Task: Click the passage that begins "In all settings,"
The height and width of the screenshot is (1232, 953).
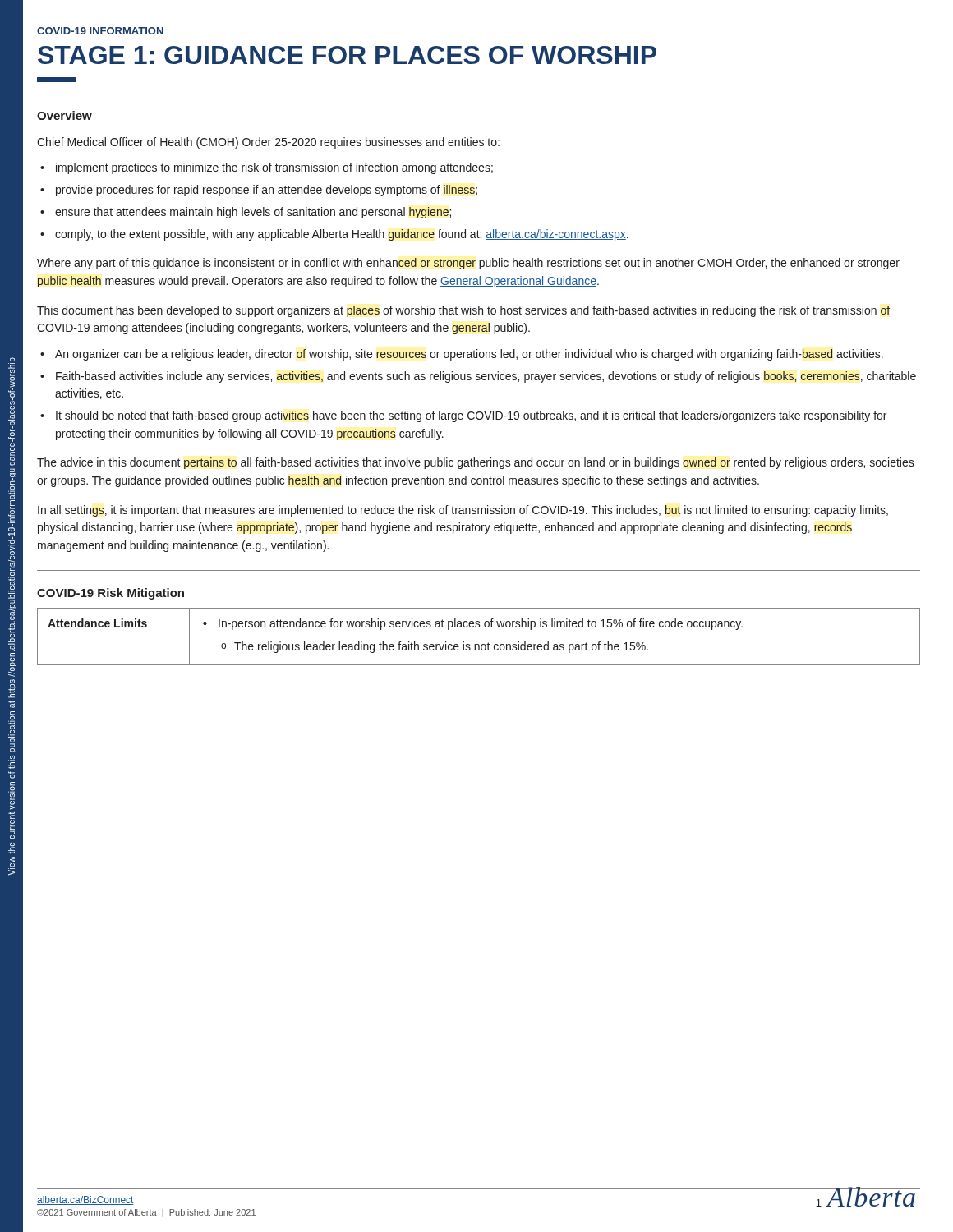Action: (479, 528)
